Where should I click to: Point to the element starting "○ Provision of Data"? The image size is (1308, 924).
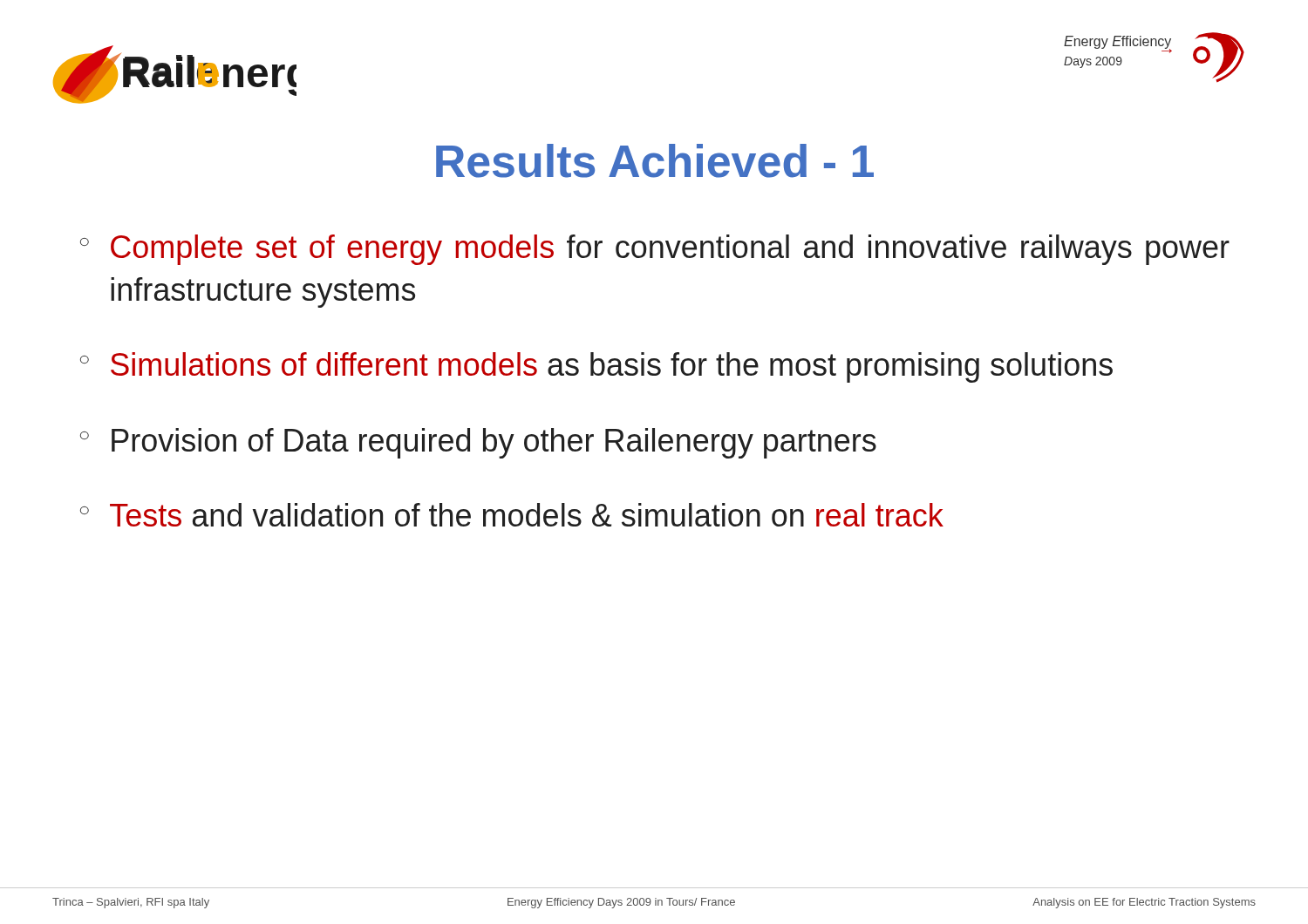(478, 441)
